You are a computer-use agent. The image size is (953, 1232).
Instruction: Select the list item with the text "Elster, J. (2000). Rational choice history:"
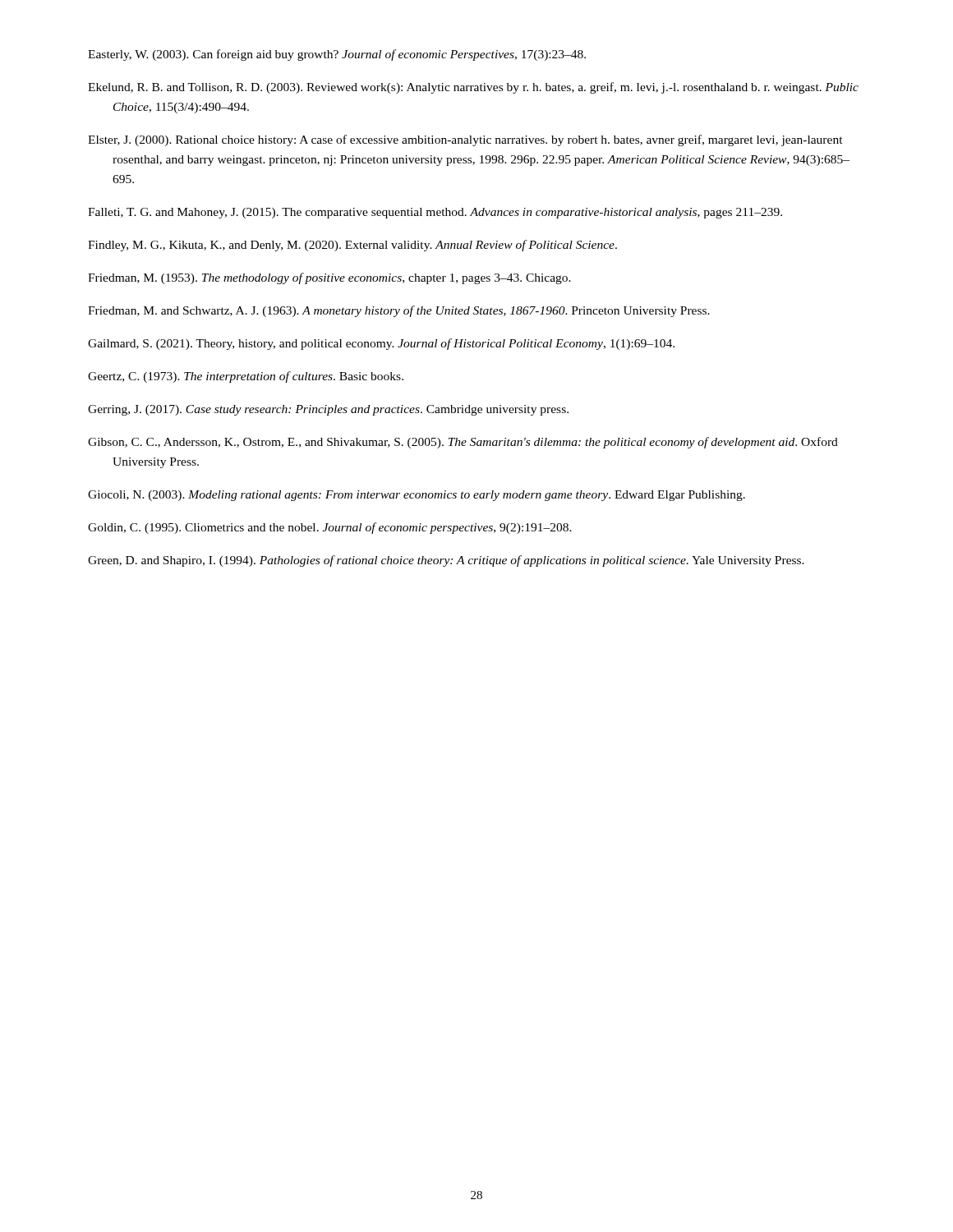coord(469,159)
